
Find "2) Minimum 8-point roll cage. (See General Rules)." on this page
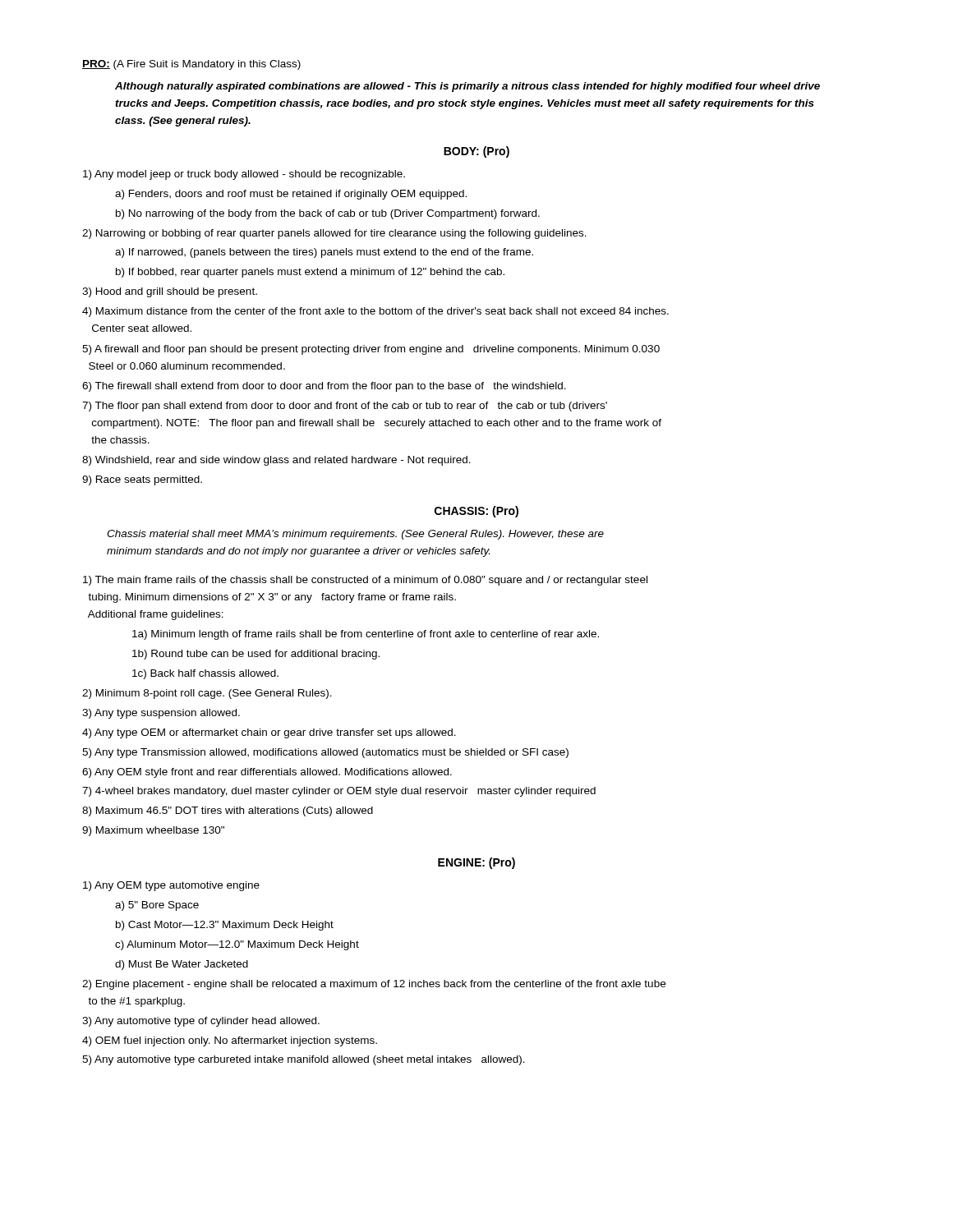pyautogui.click(x=207, y=693)
